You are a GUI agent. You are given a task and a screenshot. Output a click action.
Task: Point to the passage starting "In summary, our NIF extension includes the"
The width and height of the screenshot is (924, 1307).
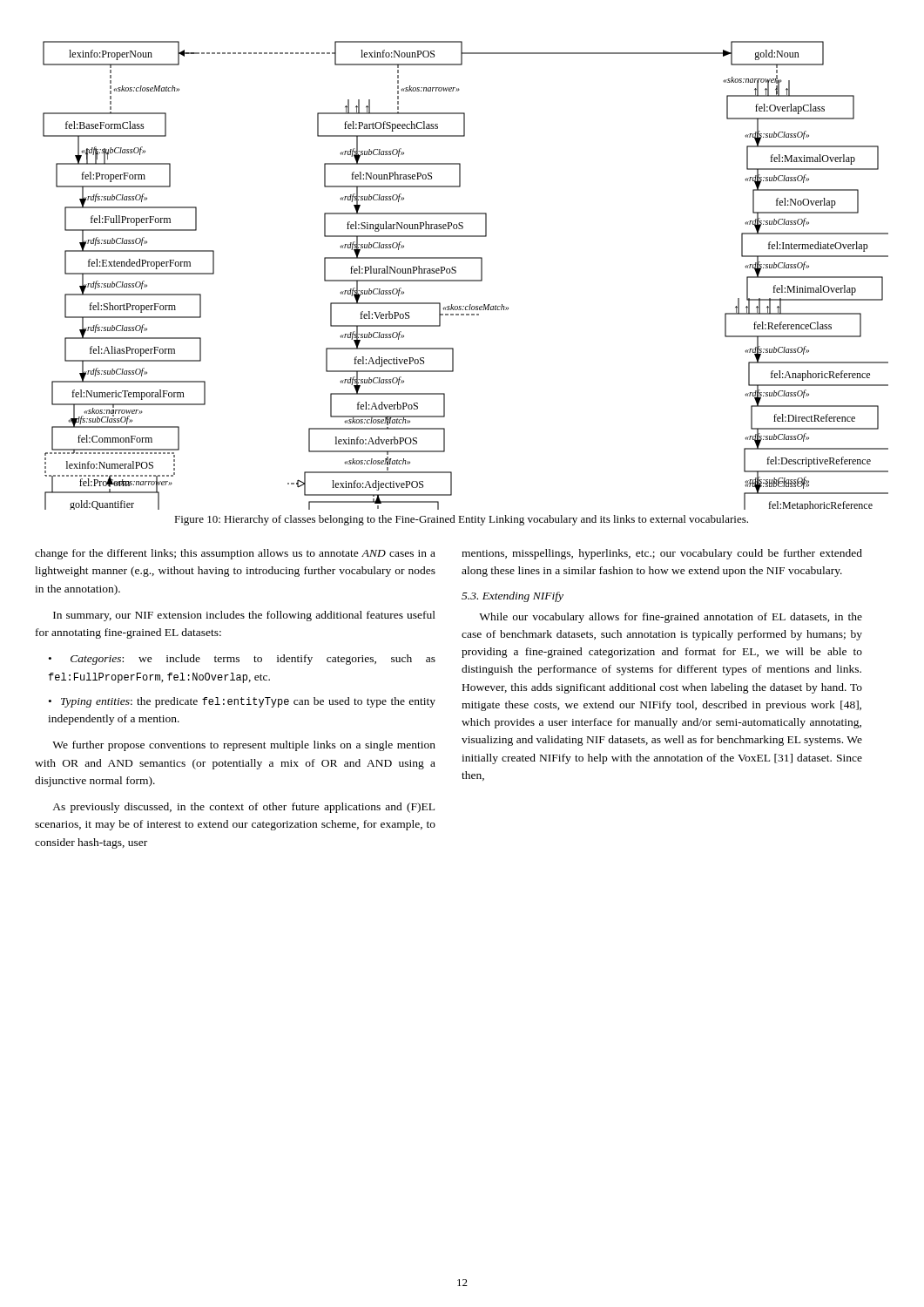235,623
